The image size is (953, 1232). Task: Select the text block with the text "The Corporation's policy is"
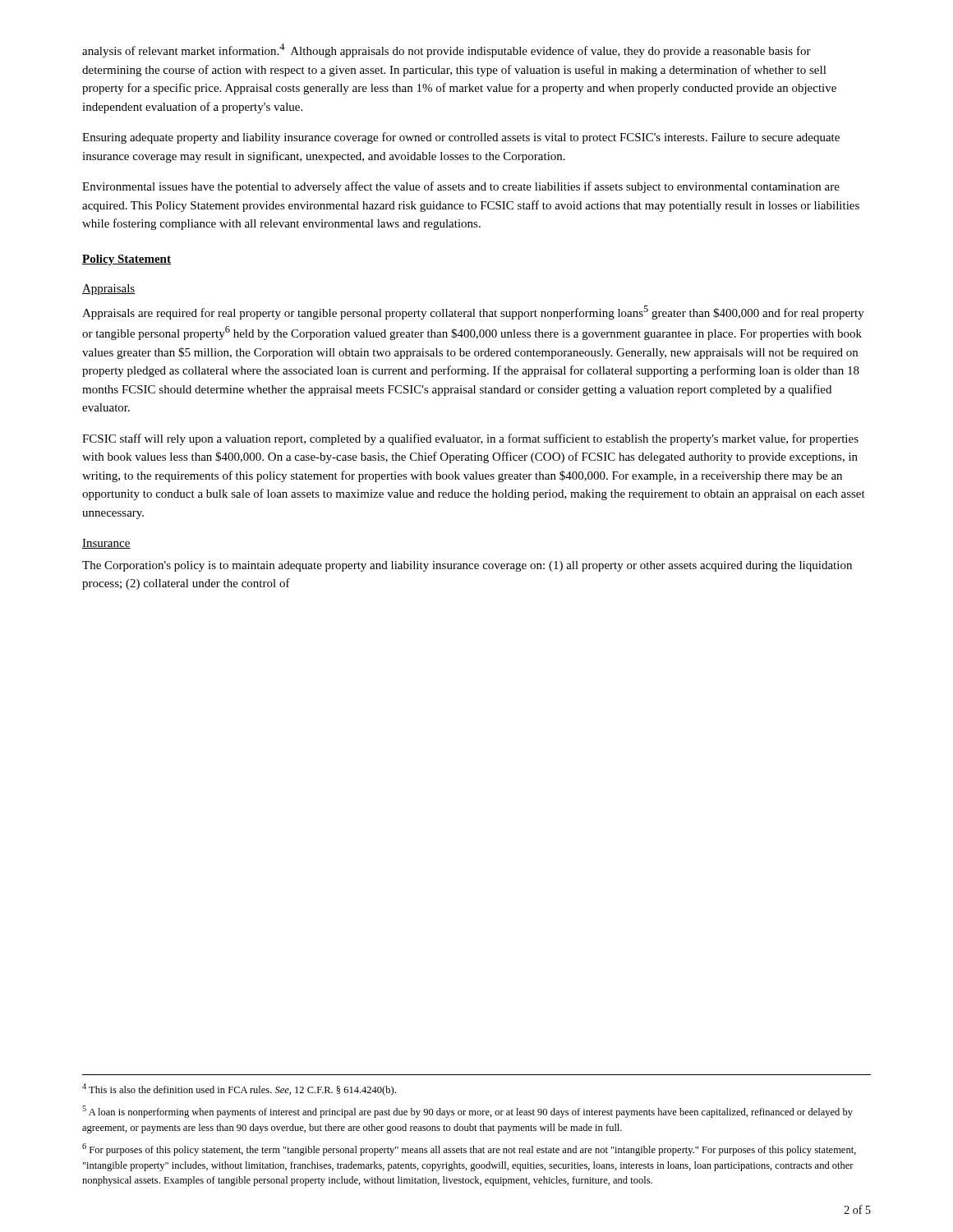click(x=476, y=574)
